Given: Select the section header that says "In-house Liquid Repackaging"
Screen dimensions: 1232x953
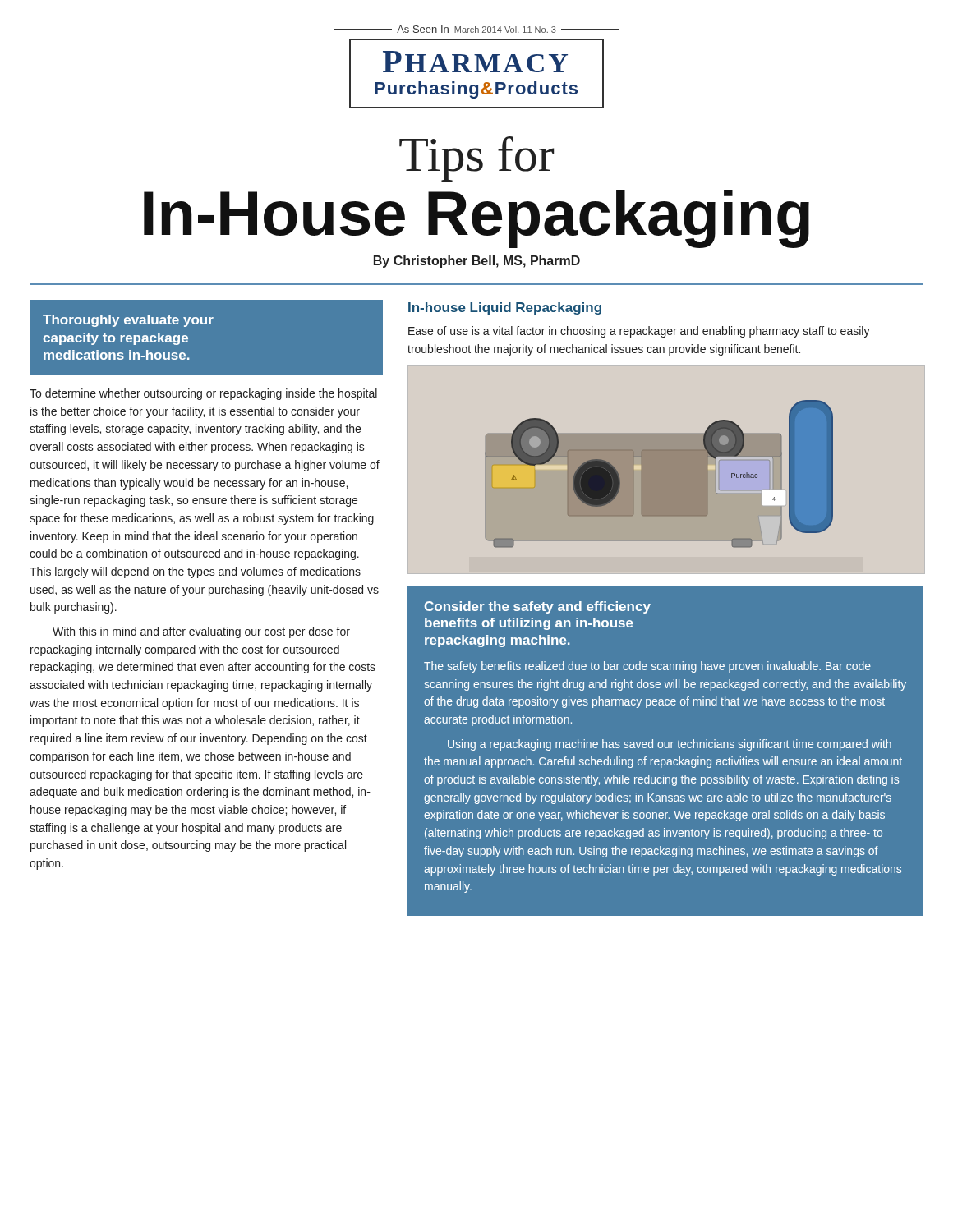Looking at the screenshot, I should (505, 308).
